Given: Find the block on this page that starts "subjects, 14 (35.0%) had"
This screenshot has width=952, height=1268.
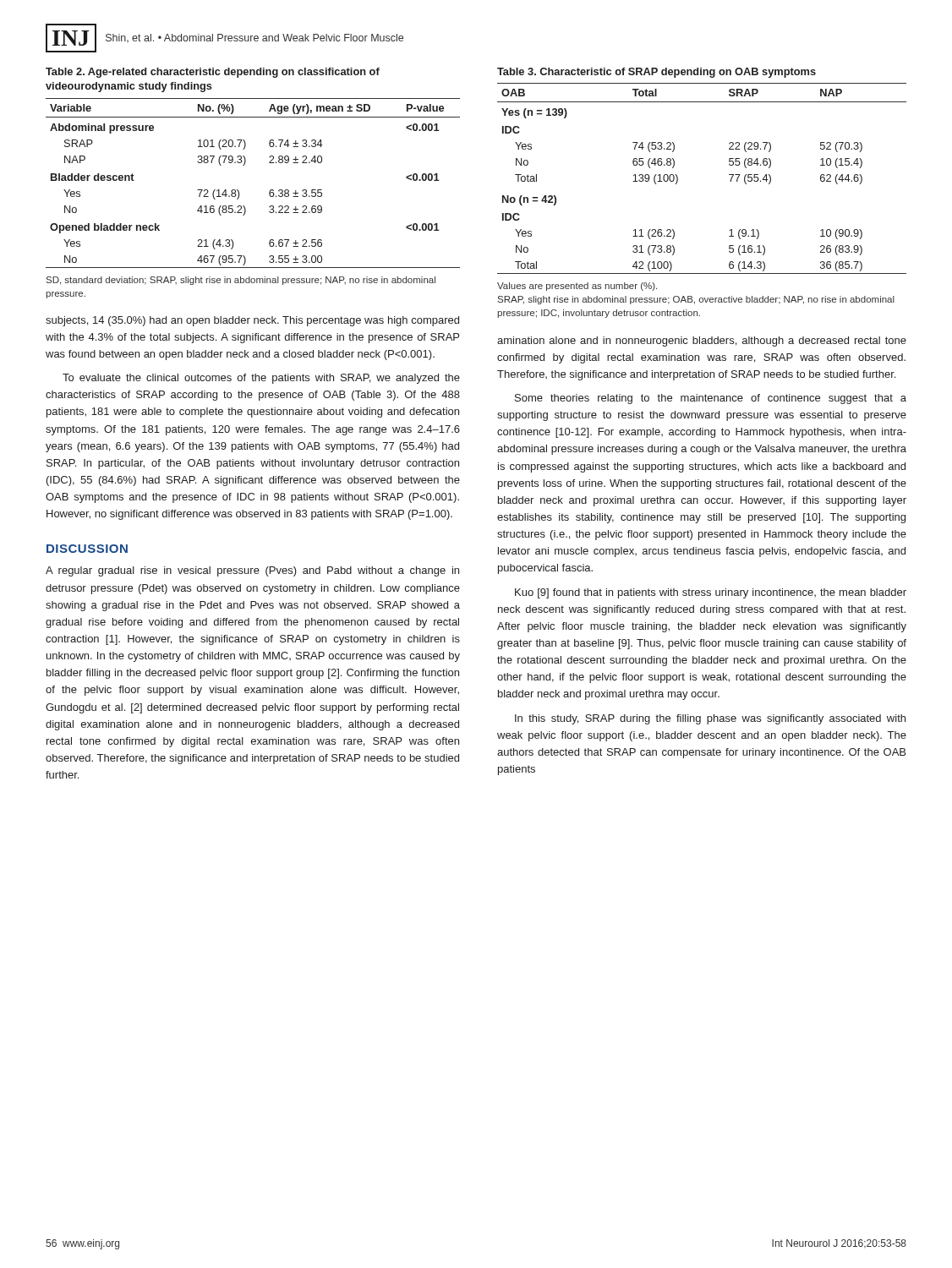Looking at the screenshot, I should pos(253,417).
